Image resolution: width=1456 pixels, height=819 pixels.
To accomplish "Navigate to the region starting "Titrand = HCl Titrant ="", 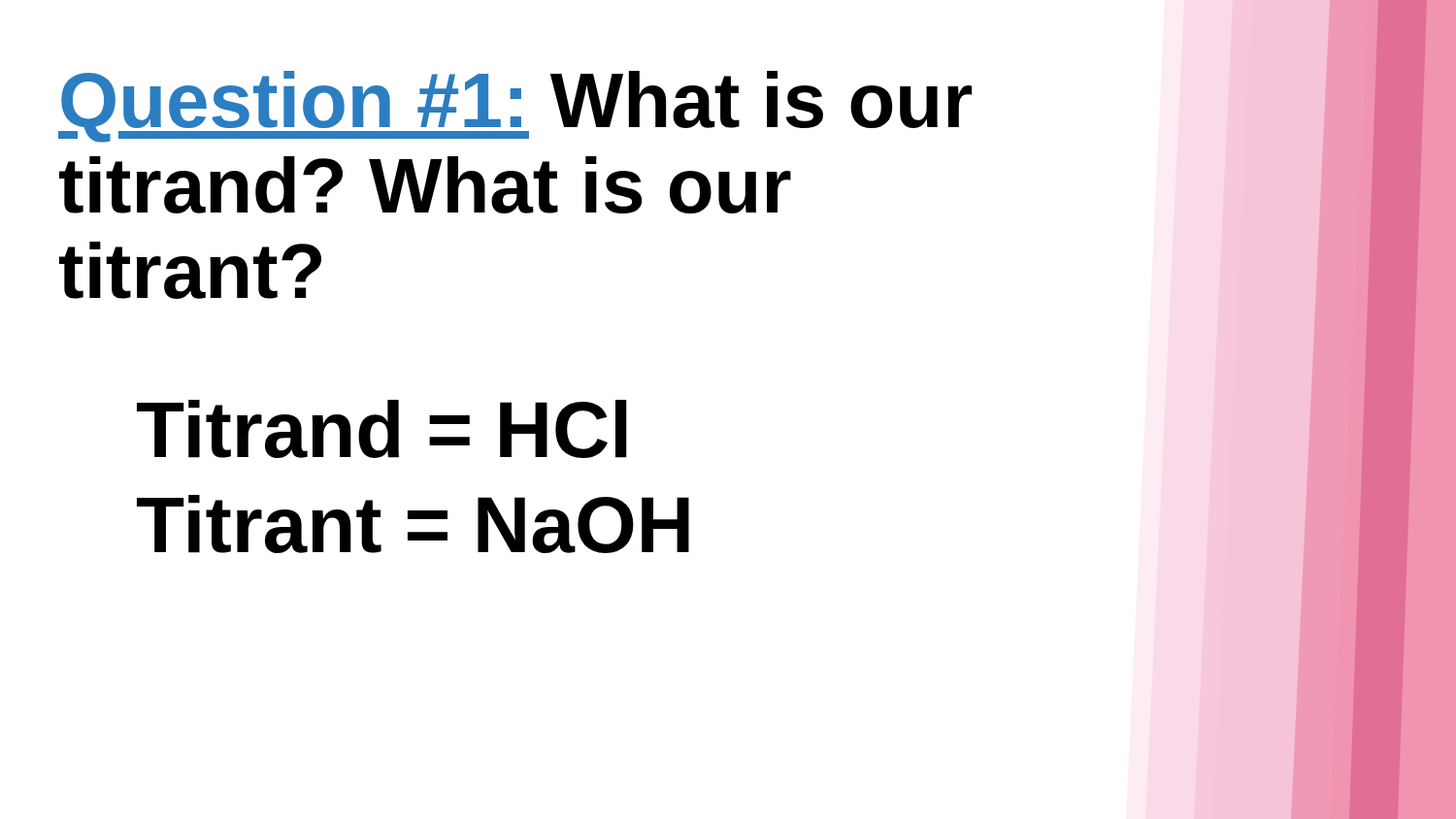I will coord(573,478).
